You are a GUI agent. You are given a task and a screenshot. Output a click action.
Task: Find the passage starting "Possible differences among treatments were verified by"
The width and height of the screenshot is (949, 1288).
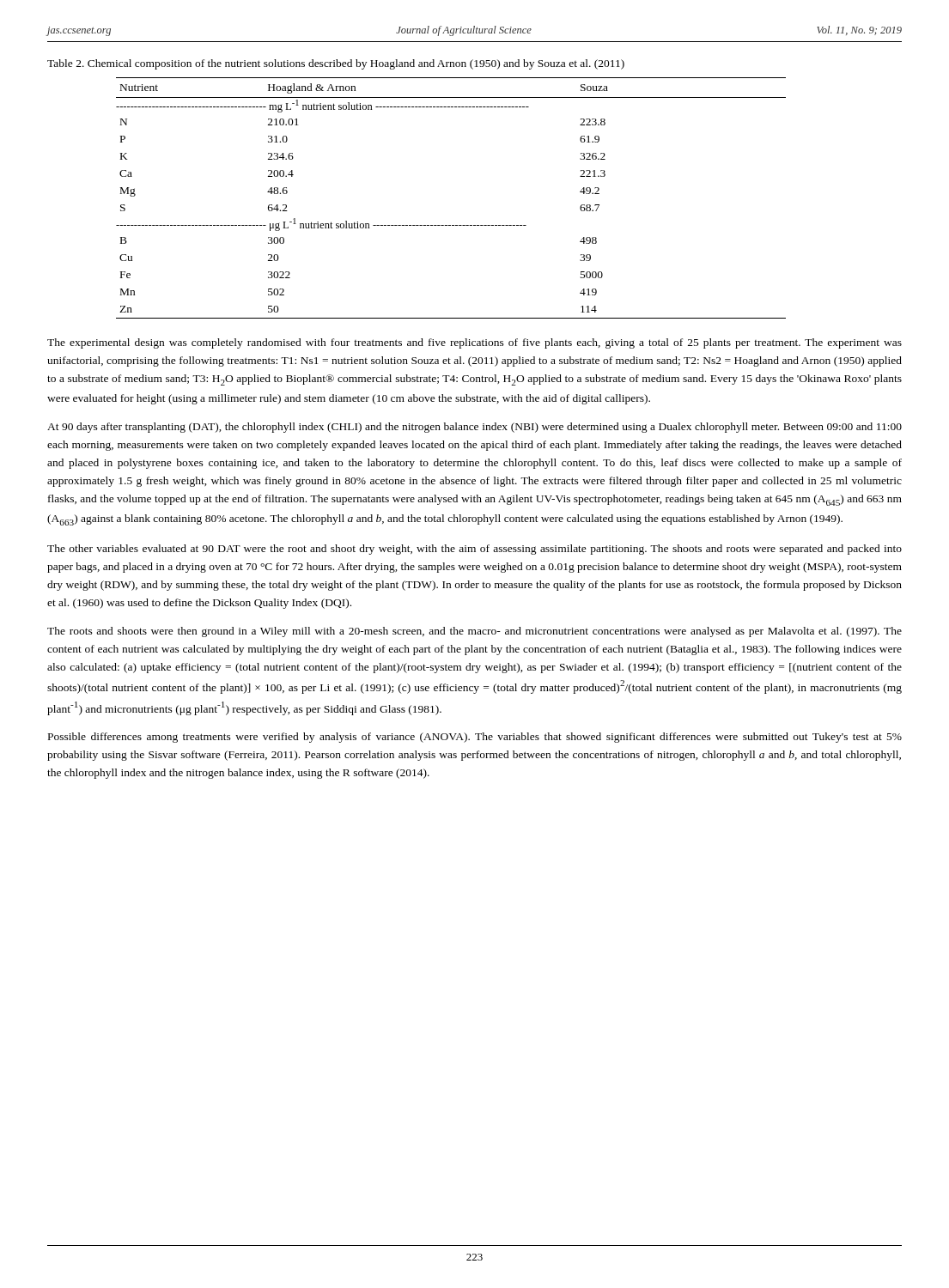[x=474, y=755]
